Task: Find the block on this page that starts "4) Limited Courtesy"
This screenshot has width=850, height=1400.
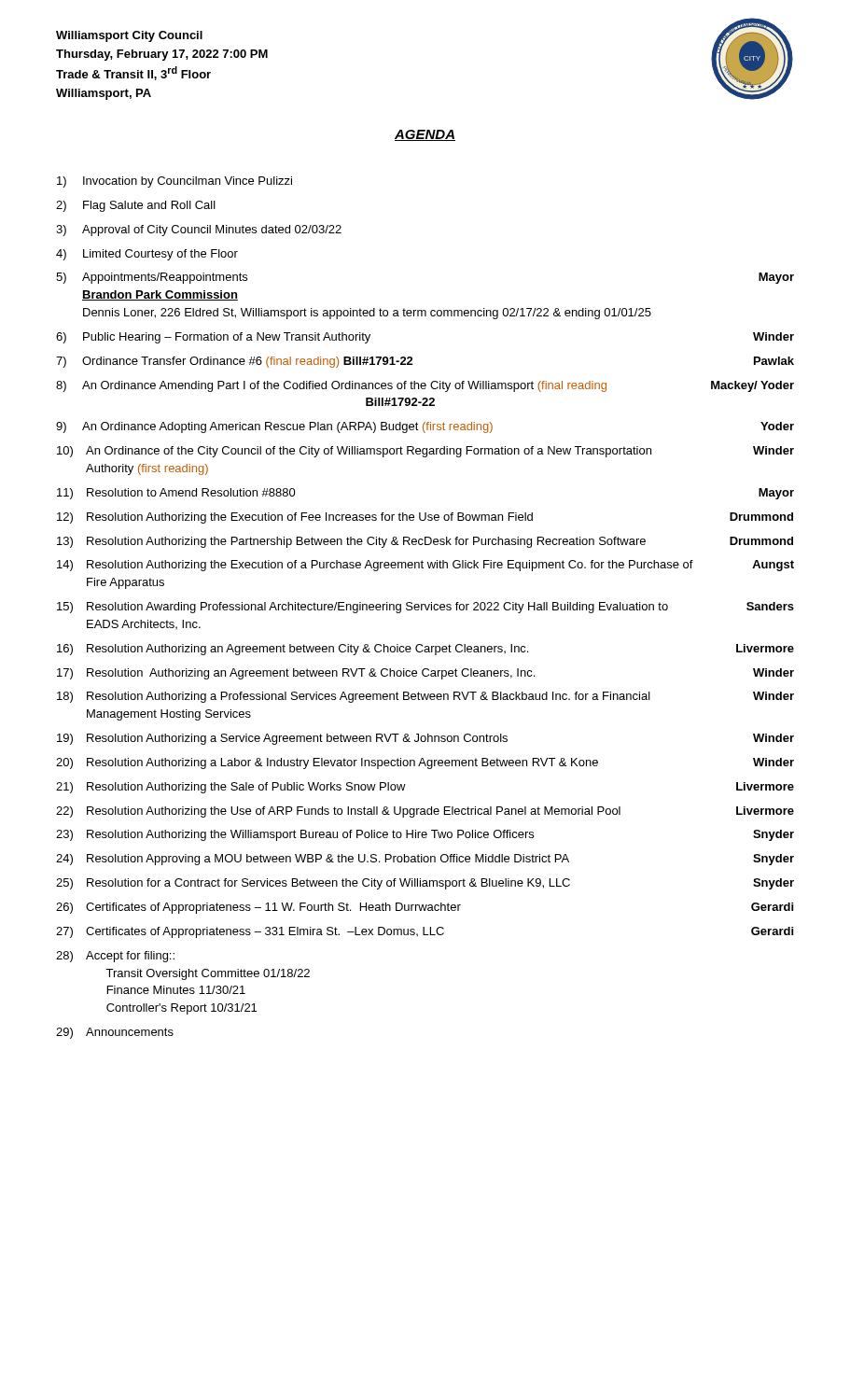Action: 147,255
